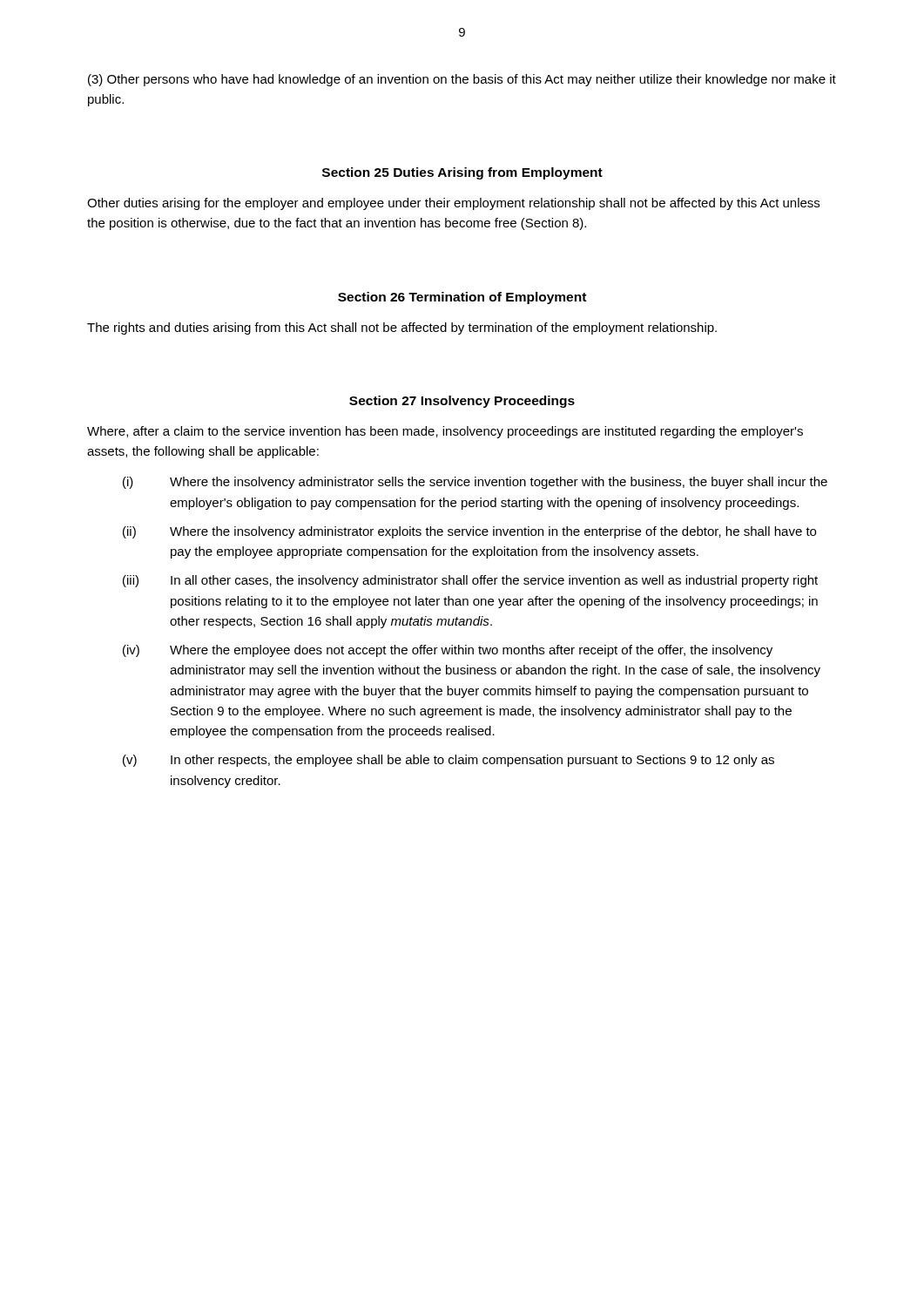Locate the passage starting "(i) Where the insolvency administrator sells the service"
The image size is (924, 1307).
[x=462, y=492]
